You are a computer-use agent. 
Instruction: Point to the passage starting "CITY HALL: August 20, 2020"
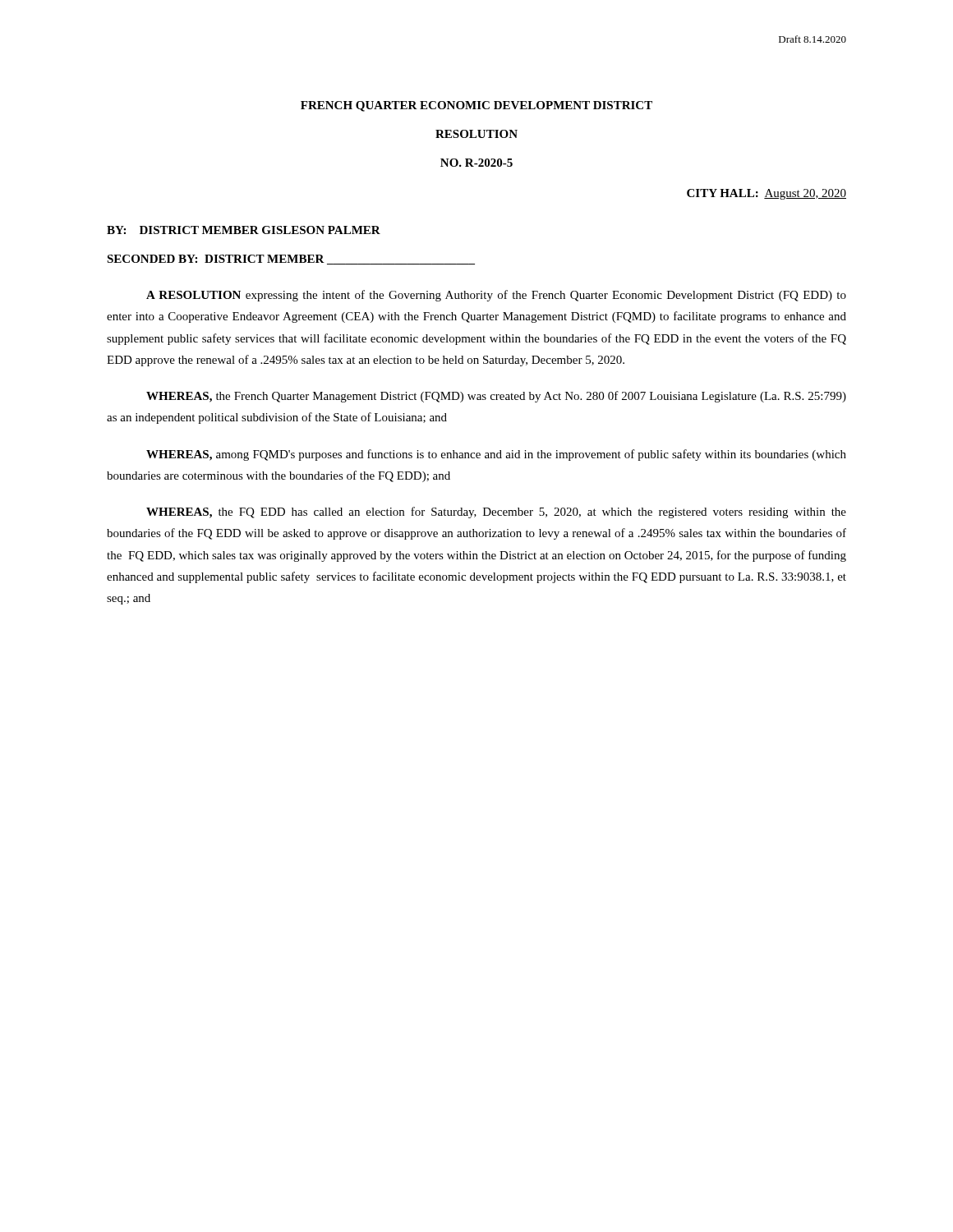766,193
